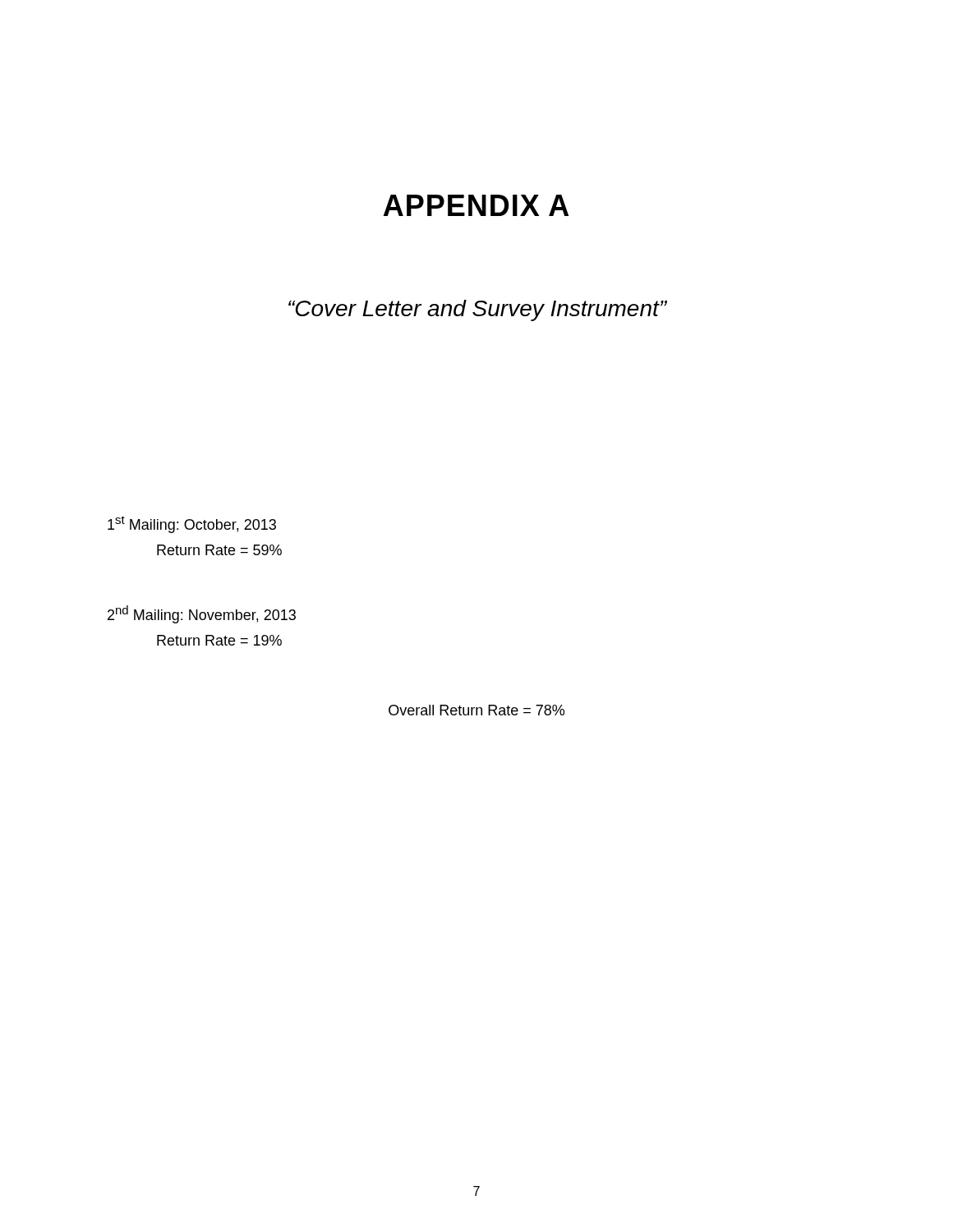Image resolution: width=953 pixels, height=1232 pixels.
Task: Point to the region starting "Overall Return Rate ="
Action: [x=476, y=710]
